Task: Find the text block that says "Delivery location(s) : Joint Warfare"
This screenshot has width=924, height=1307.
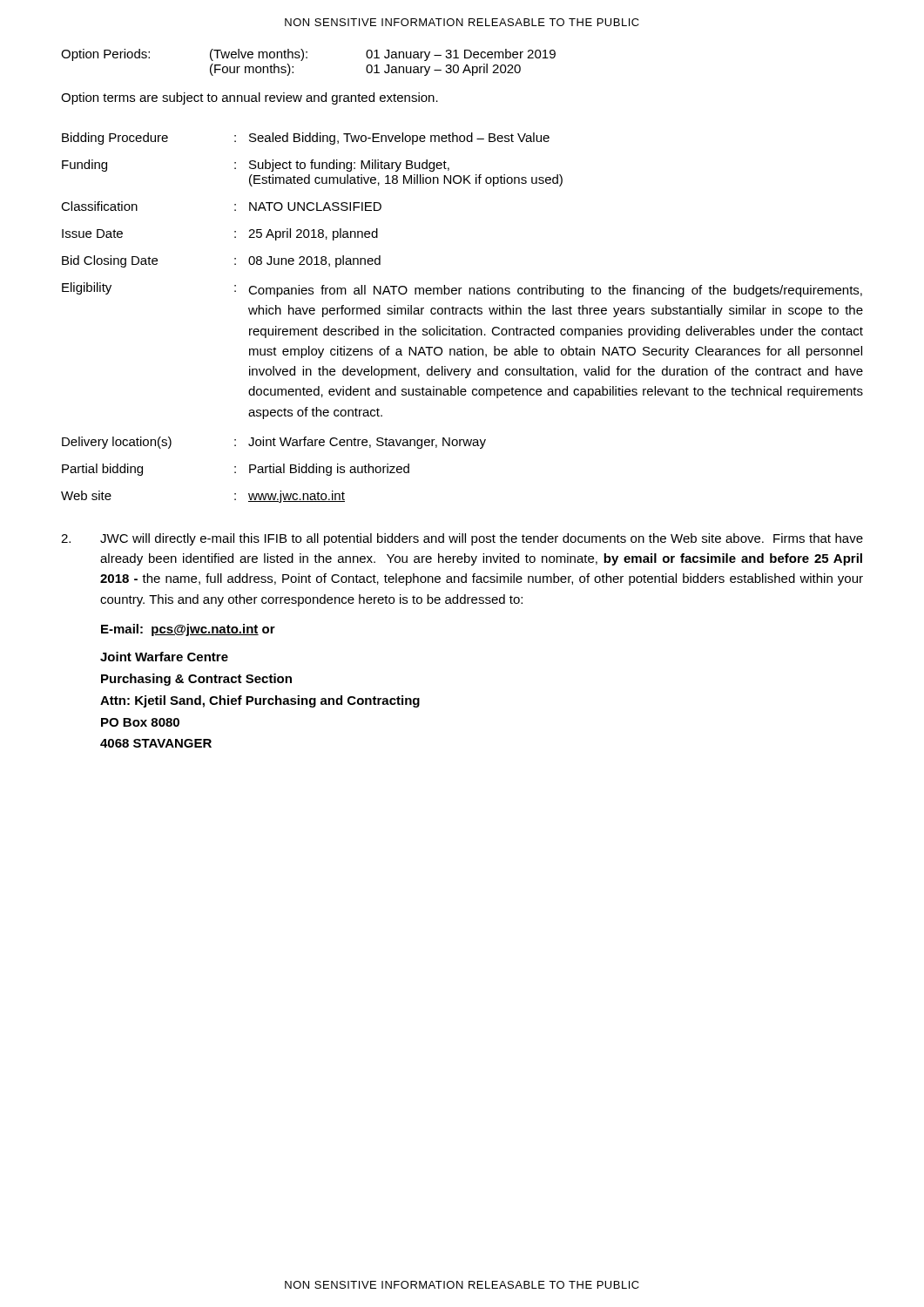Action: tap(462, 441)
